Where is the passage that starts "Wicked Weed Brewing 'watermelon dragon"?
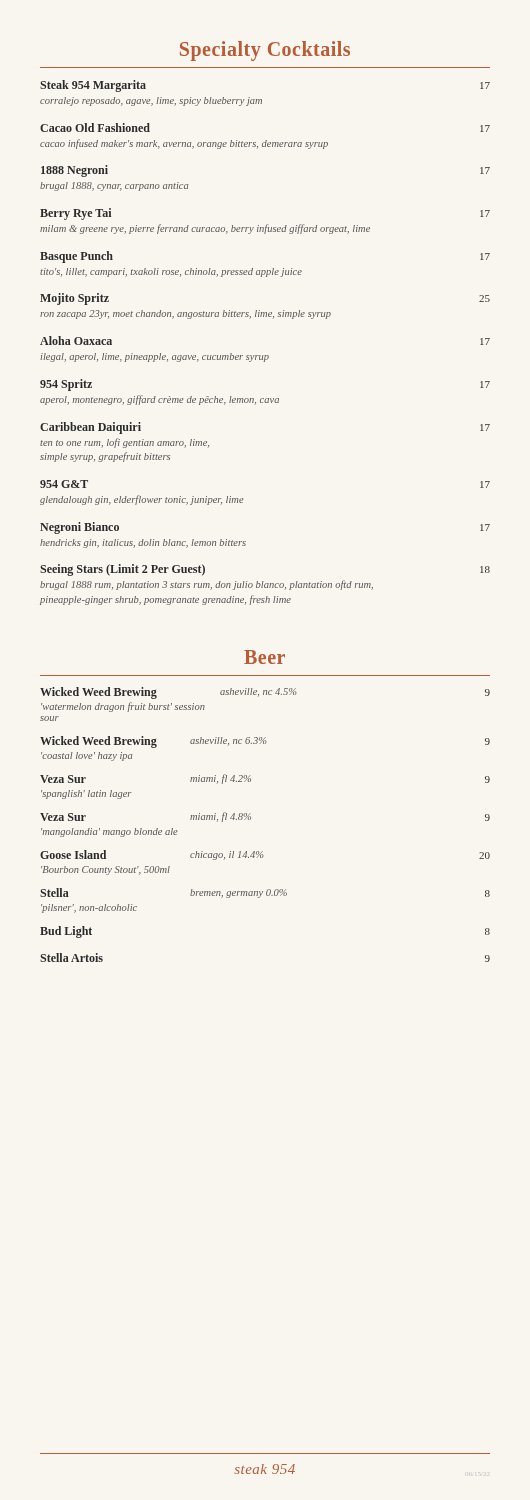Screen dimensions: 1500x530 [265, 704]
